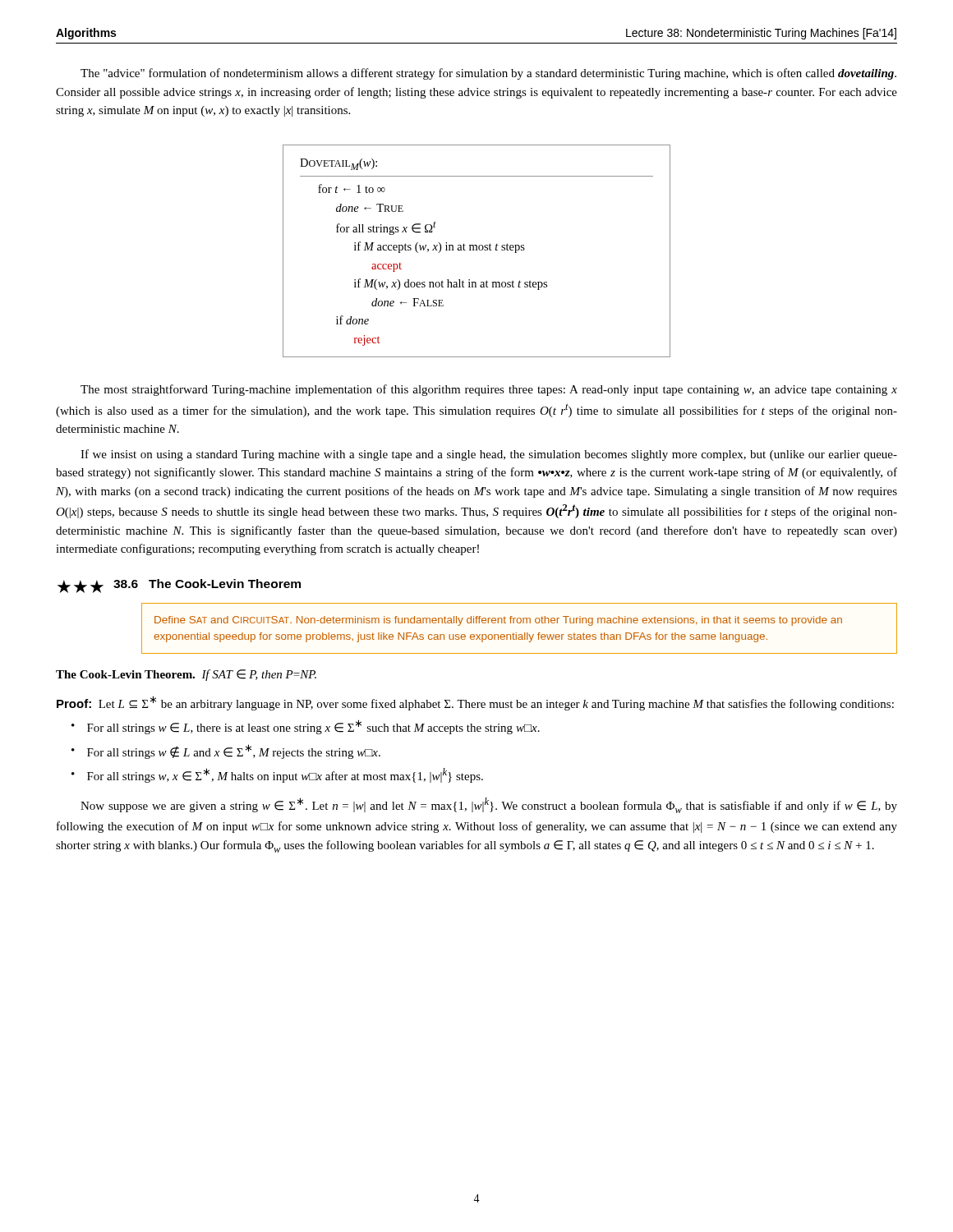Find the text block that reads "The "advice" formulation of nondeterminism allows a"

point(476,92)
